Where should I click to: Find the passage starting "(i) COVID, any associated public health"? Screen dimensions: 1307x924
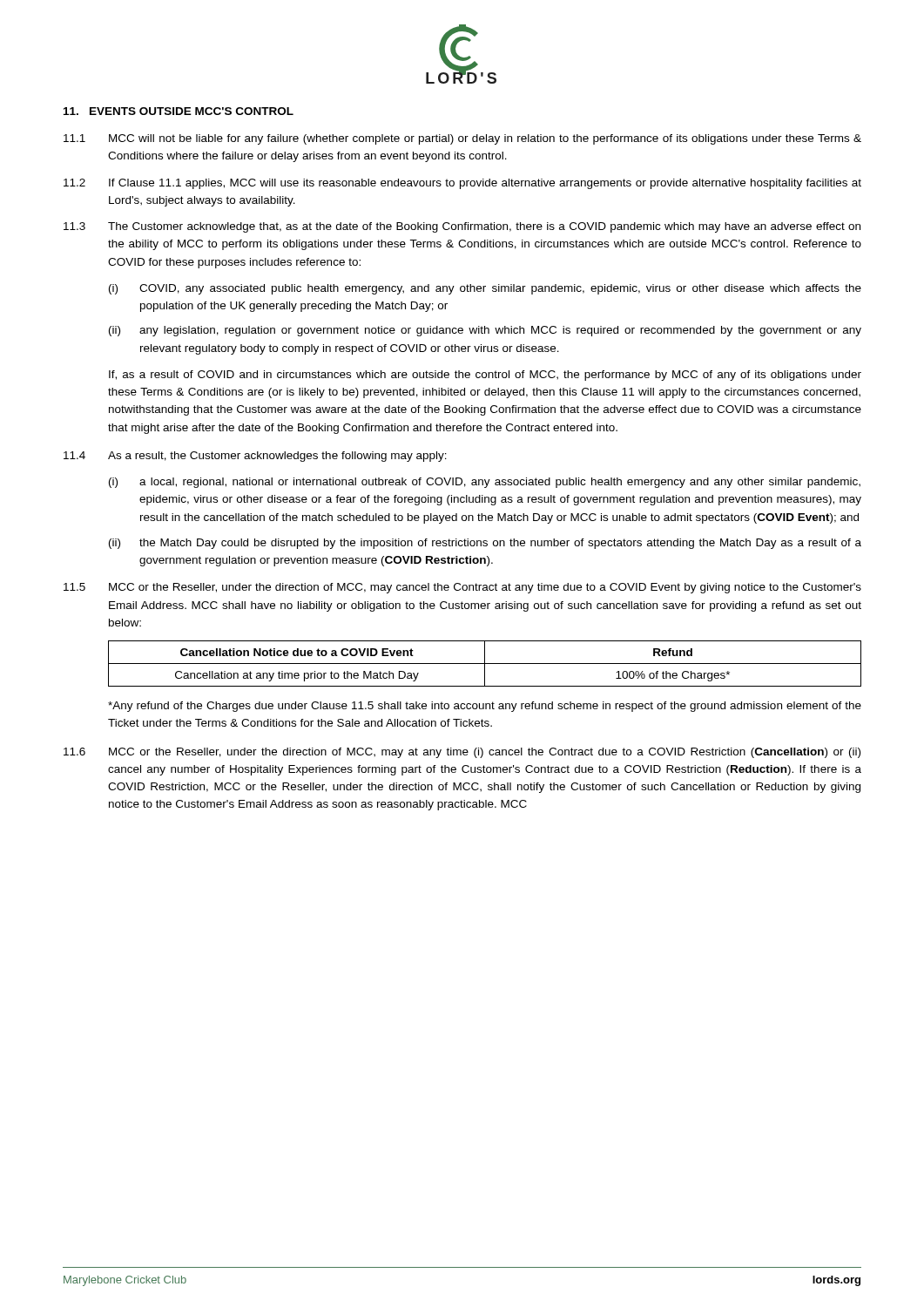pos(485,297)
